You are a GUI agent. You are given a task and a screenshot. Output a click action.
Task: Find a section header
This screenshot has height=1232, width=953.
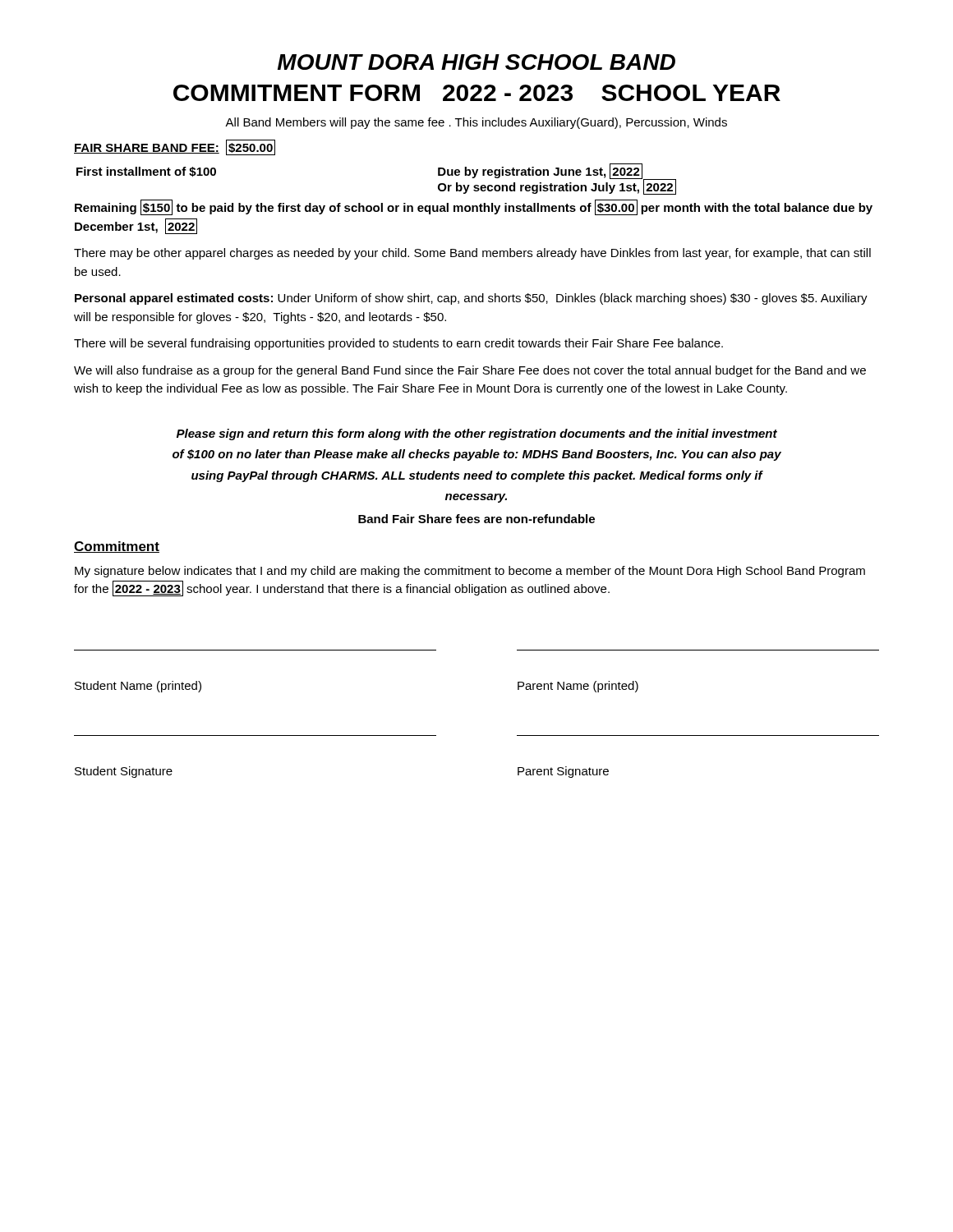click(x=117, y=546)
